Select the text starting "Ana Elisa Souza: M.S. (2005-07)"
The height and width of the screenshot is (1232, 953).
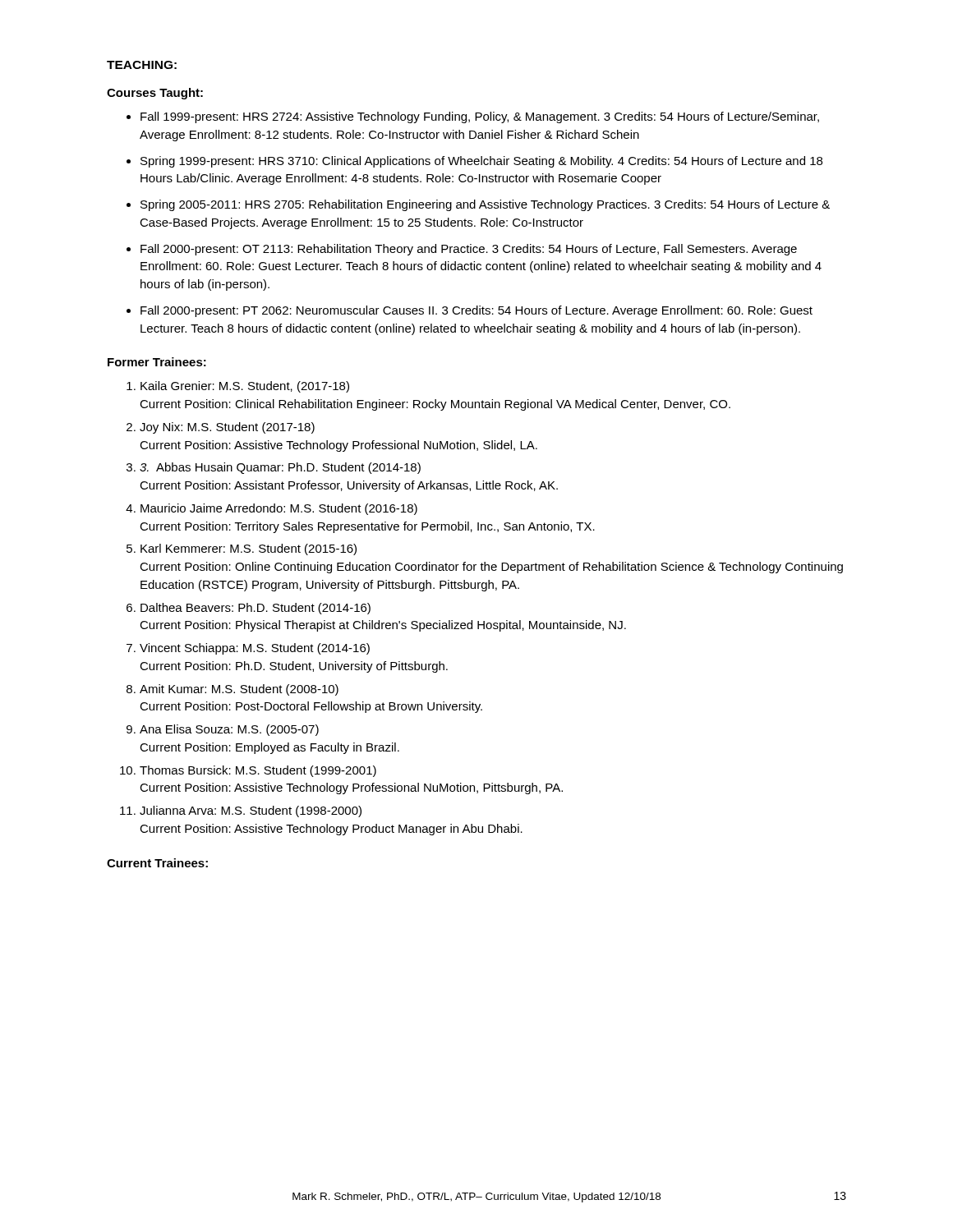point(270,738)
